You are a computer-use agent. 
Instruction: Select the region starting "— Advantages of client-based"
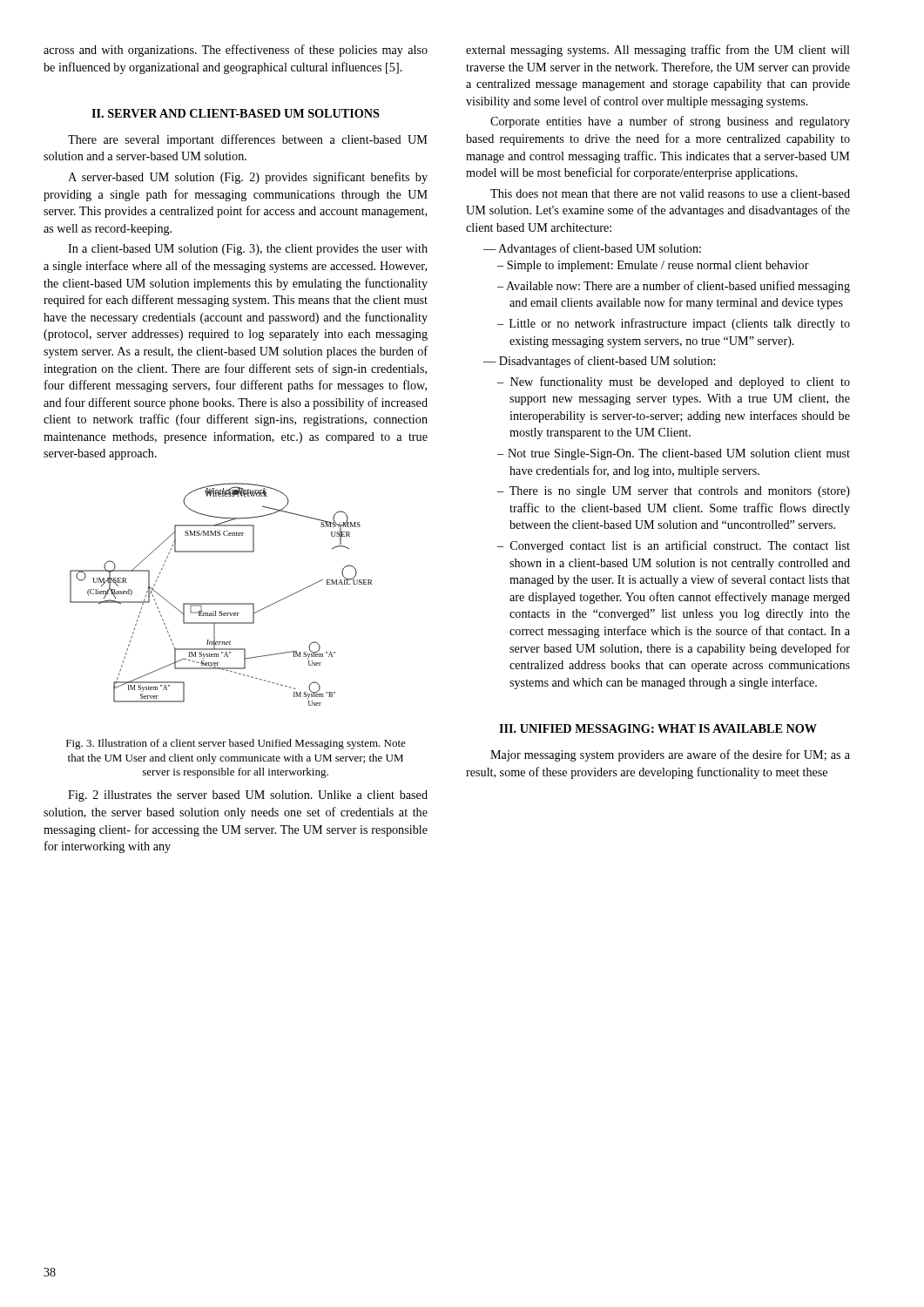coord(667,249)
